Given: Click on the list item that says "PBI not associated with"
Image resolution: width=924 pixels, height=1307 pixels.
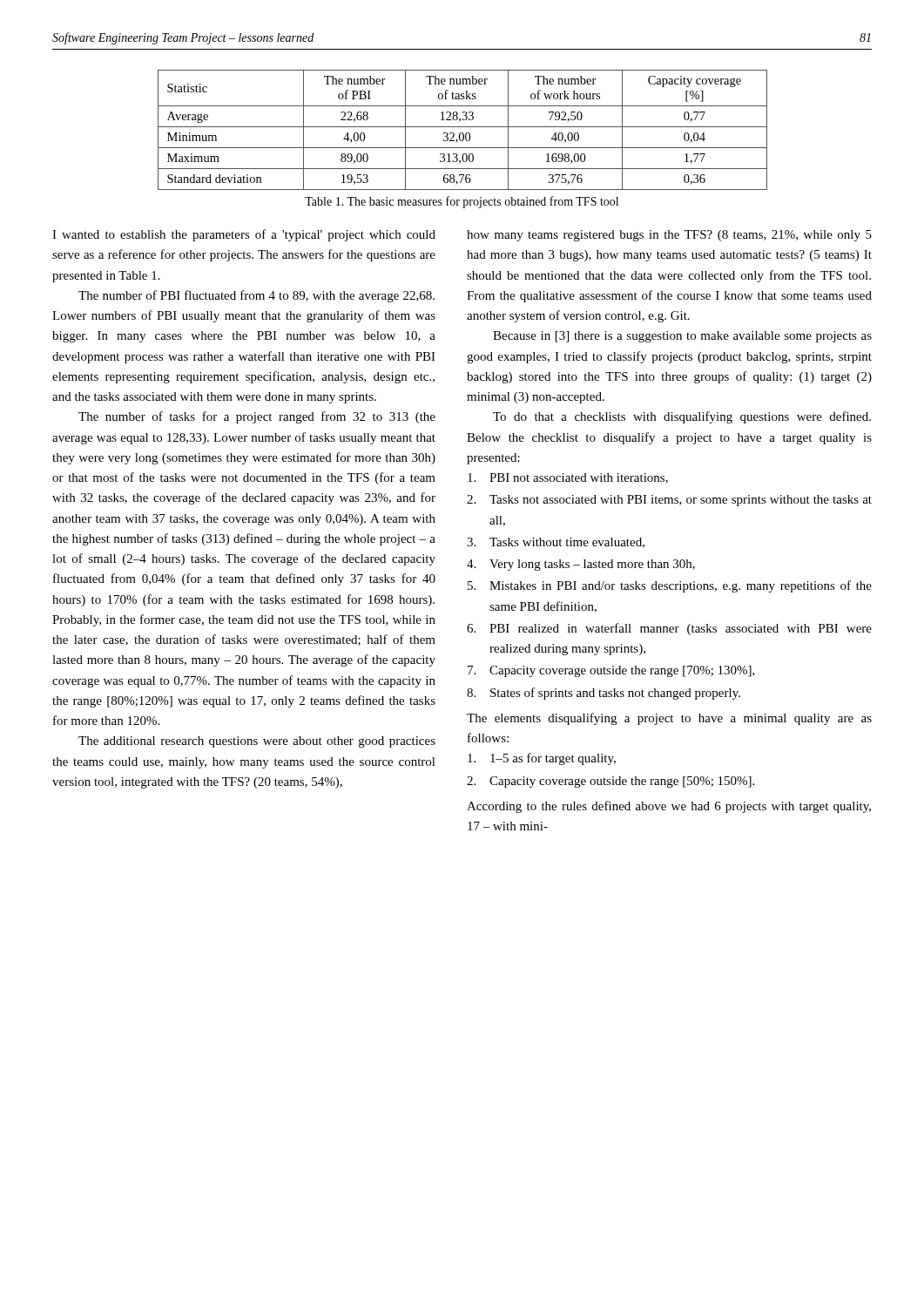Looking at the screenshot, I should coord(669,478).
